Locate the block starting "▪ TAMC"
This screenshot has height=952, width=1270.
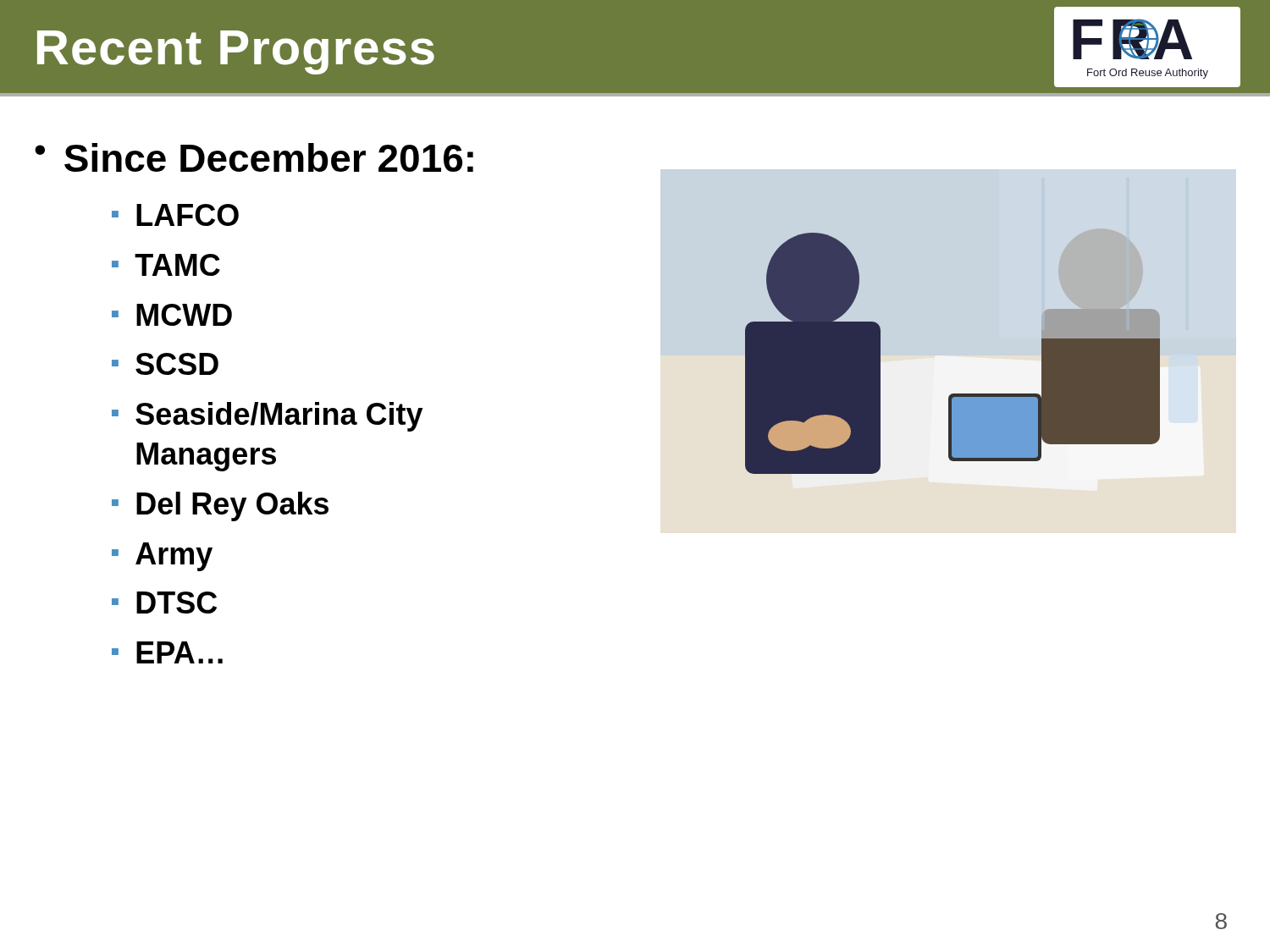pos(165,266)
